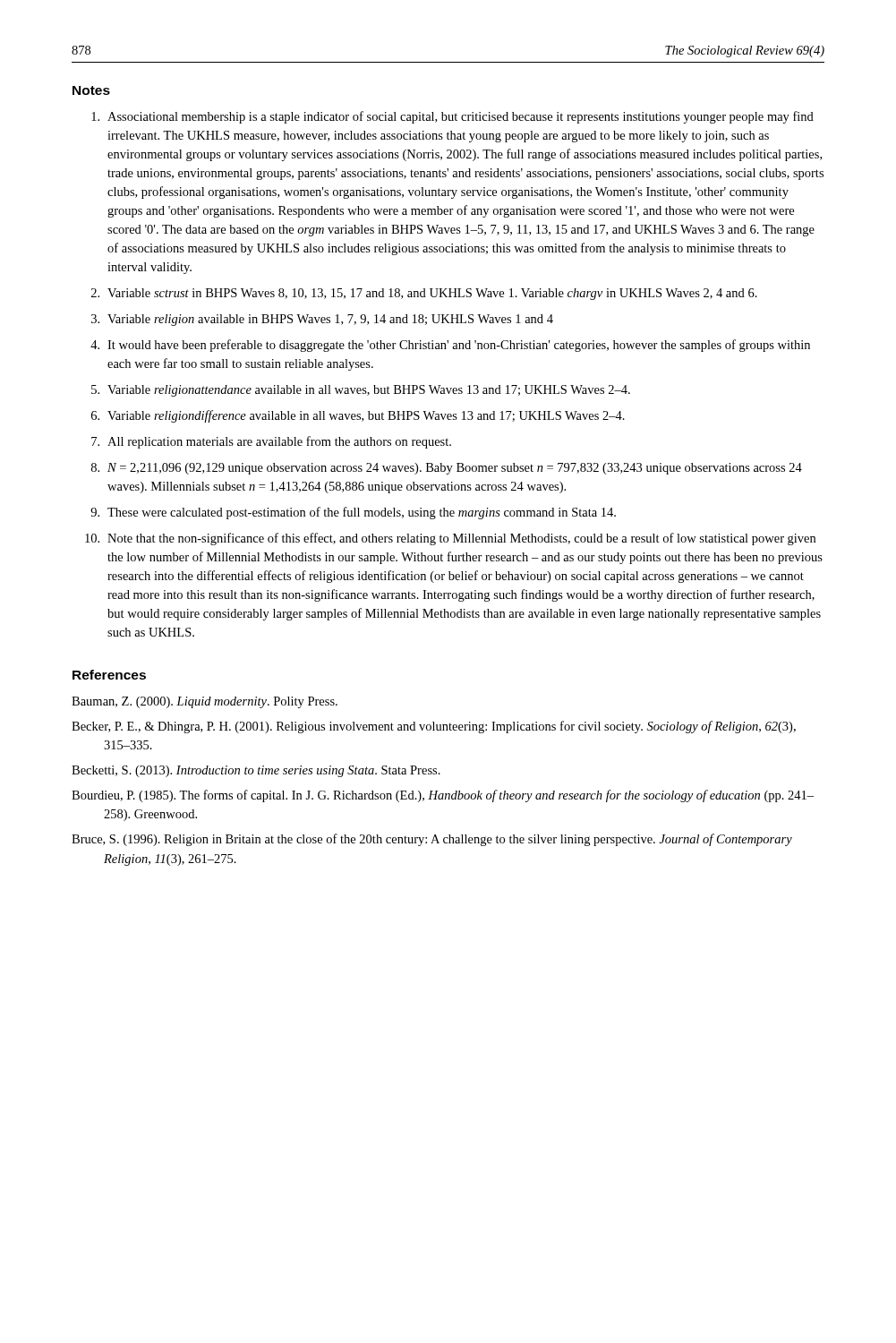Image resolution: width=896 pixels, height=1343 pixels.
Task: Navigate to the element starting "Bauman, Z. (2000). Liquid modernity. Polity Press."
Action: tap(205, 701)
